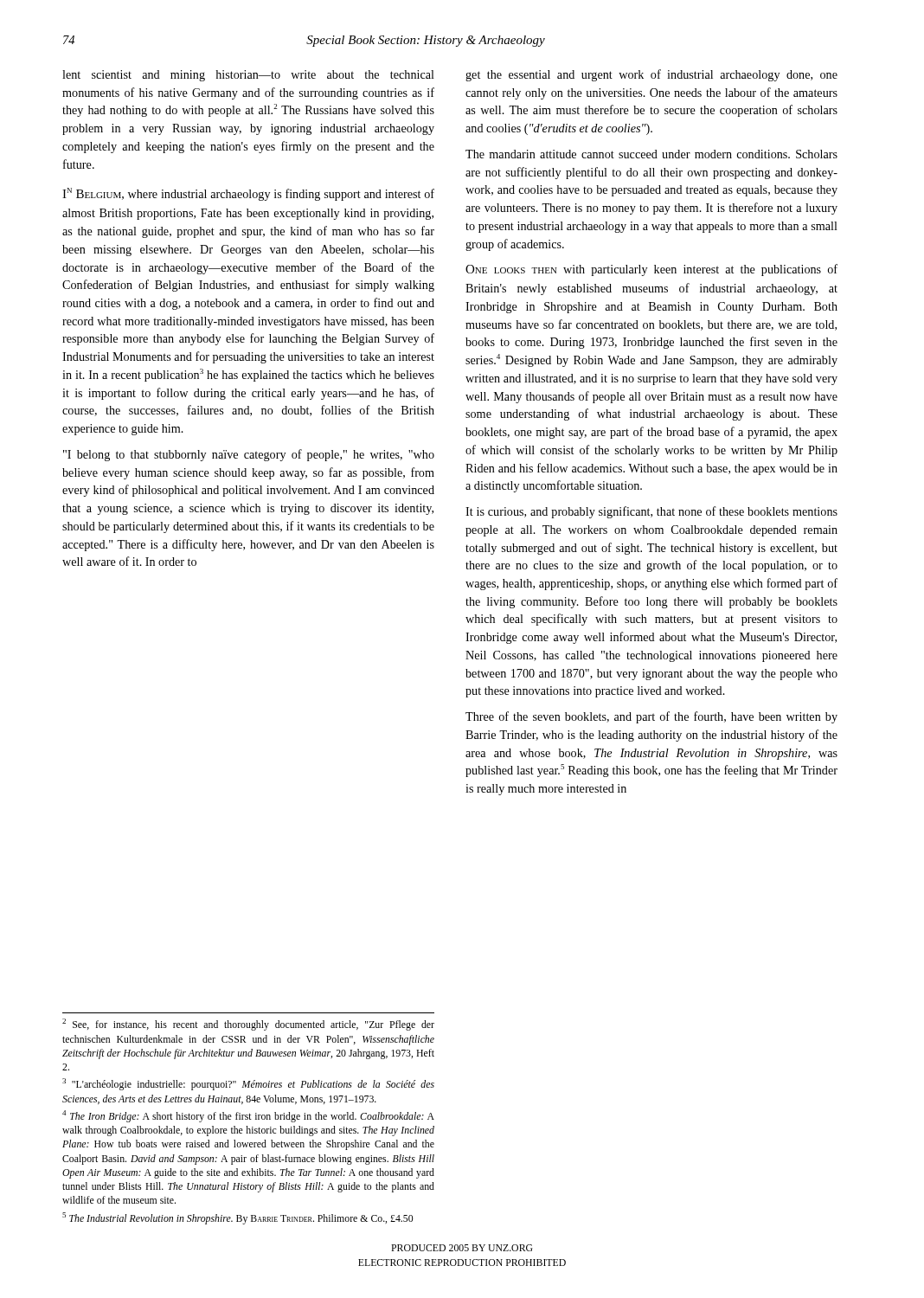Viewport: 924px width, 1298px height.
Task: Click on the text block that reads "IN Belgium, where"
Action: click(x=248, y=312)
